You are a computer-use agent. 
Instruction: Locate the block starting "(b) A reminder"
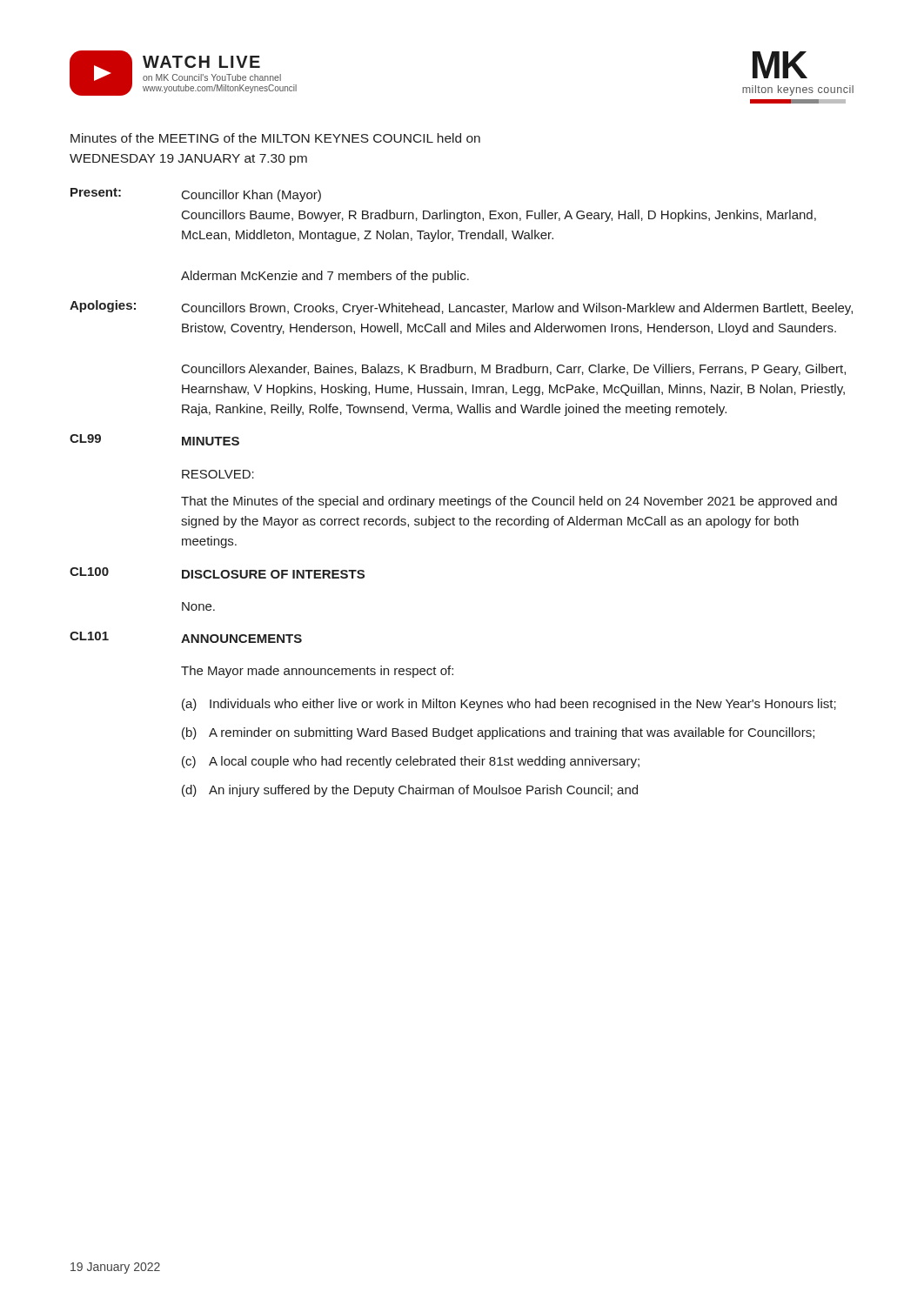pos(498,732)
